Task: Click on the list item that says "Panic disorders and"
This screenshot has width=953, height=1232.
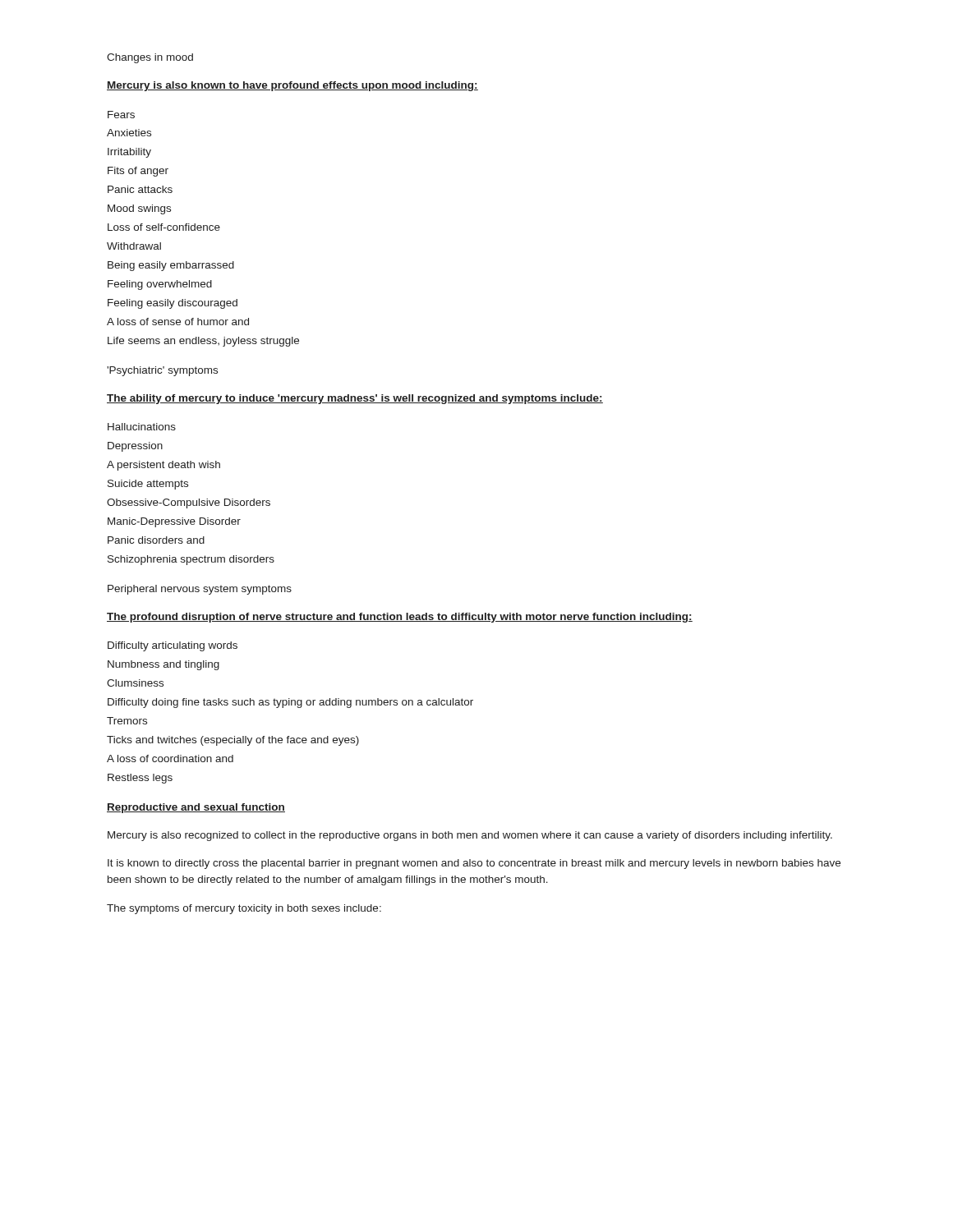Action: pos(156,540)
